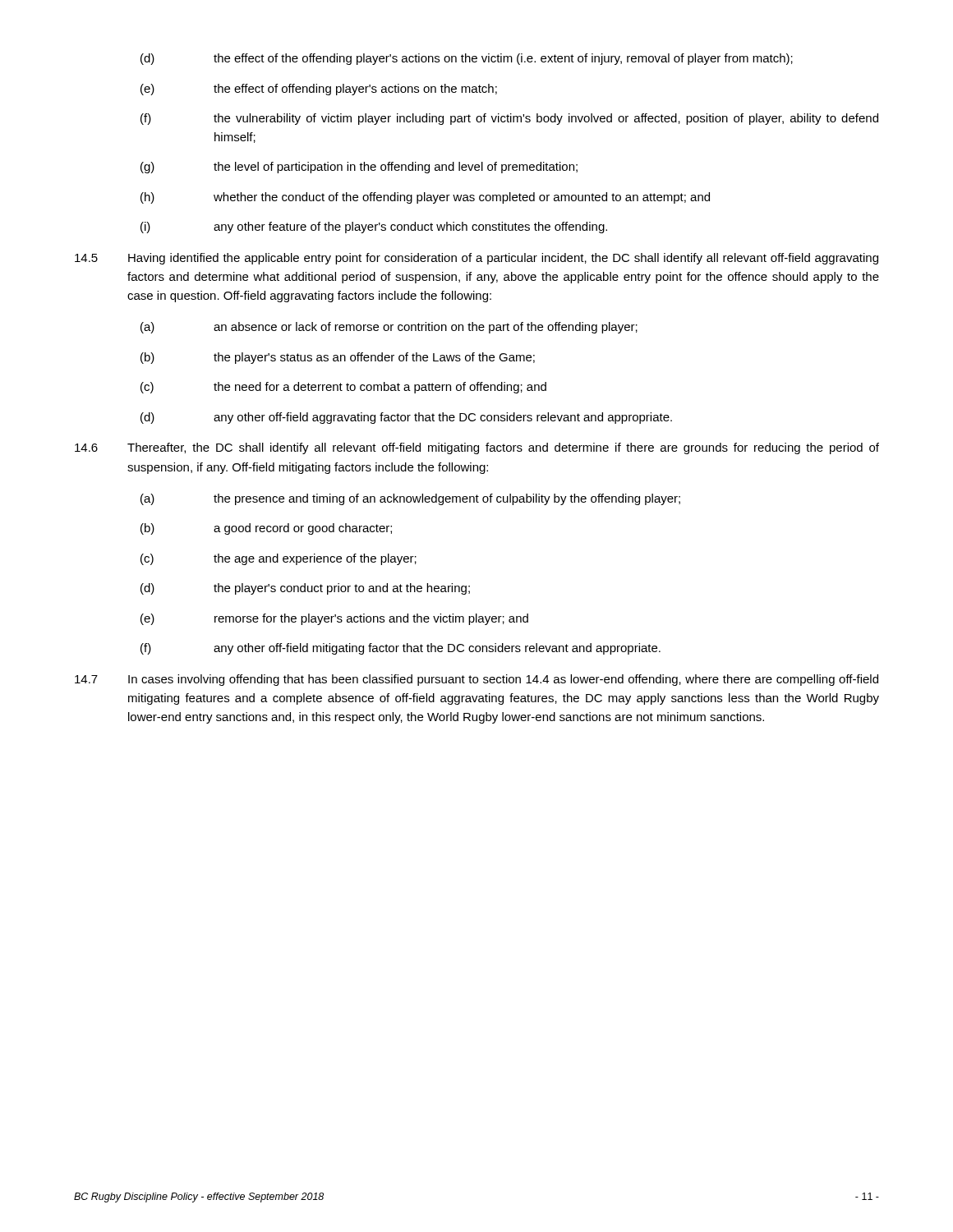Point to the block starting "5 Having identified the applicable entry point for"
The height and width of the screenshot is (1232, 953).
pyautogui.click(x=476, y=276)
